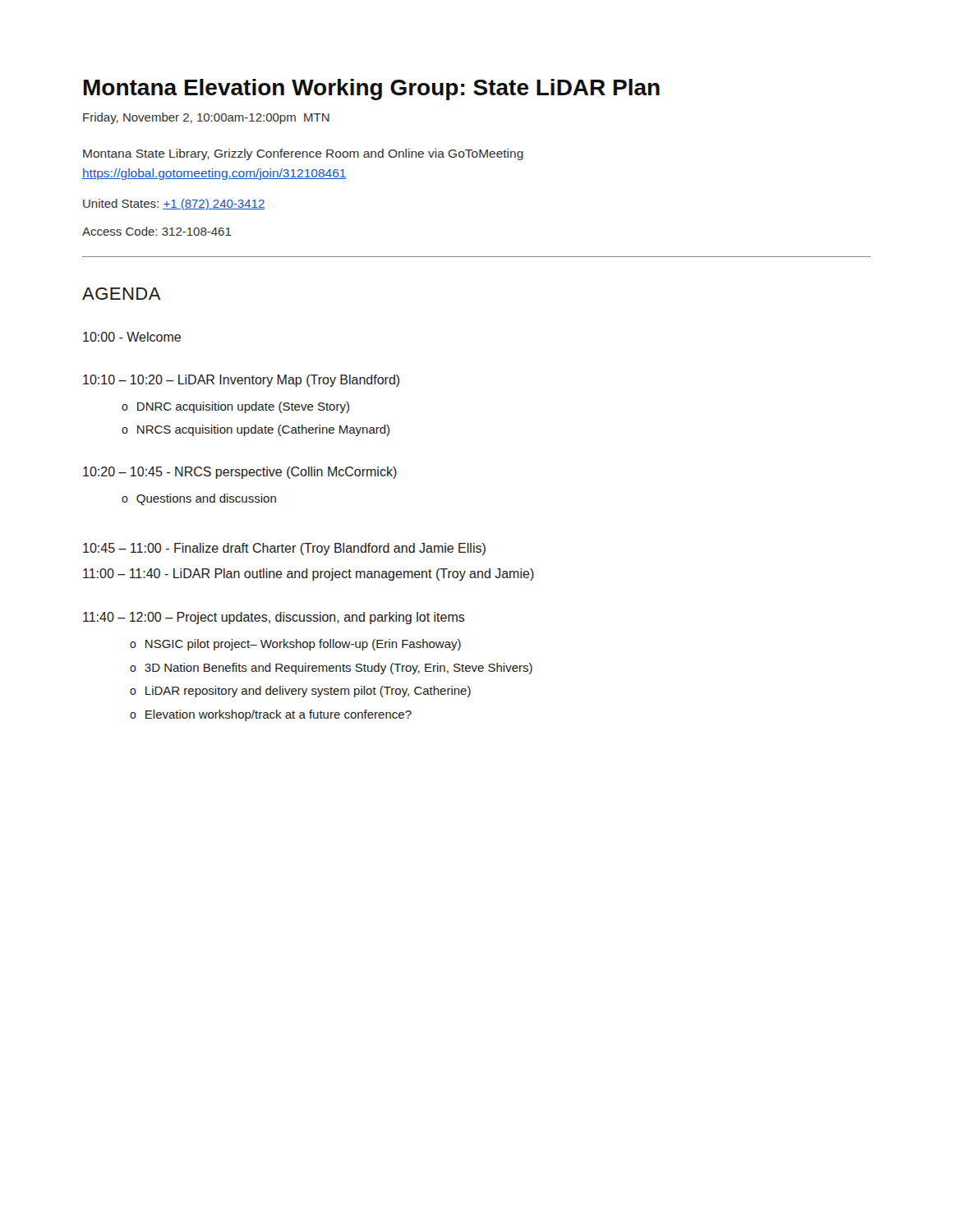Locate the list item containing "o NRCS acquisition update (Catherine Maynard)"

(256, 430)
